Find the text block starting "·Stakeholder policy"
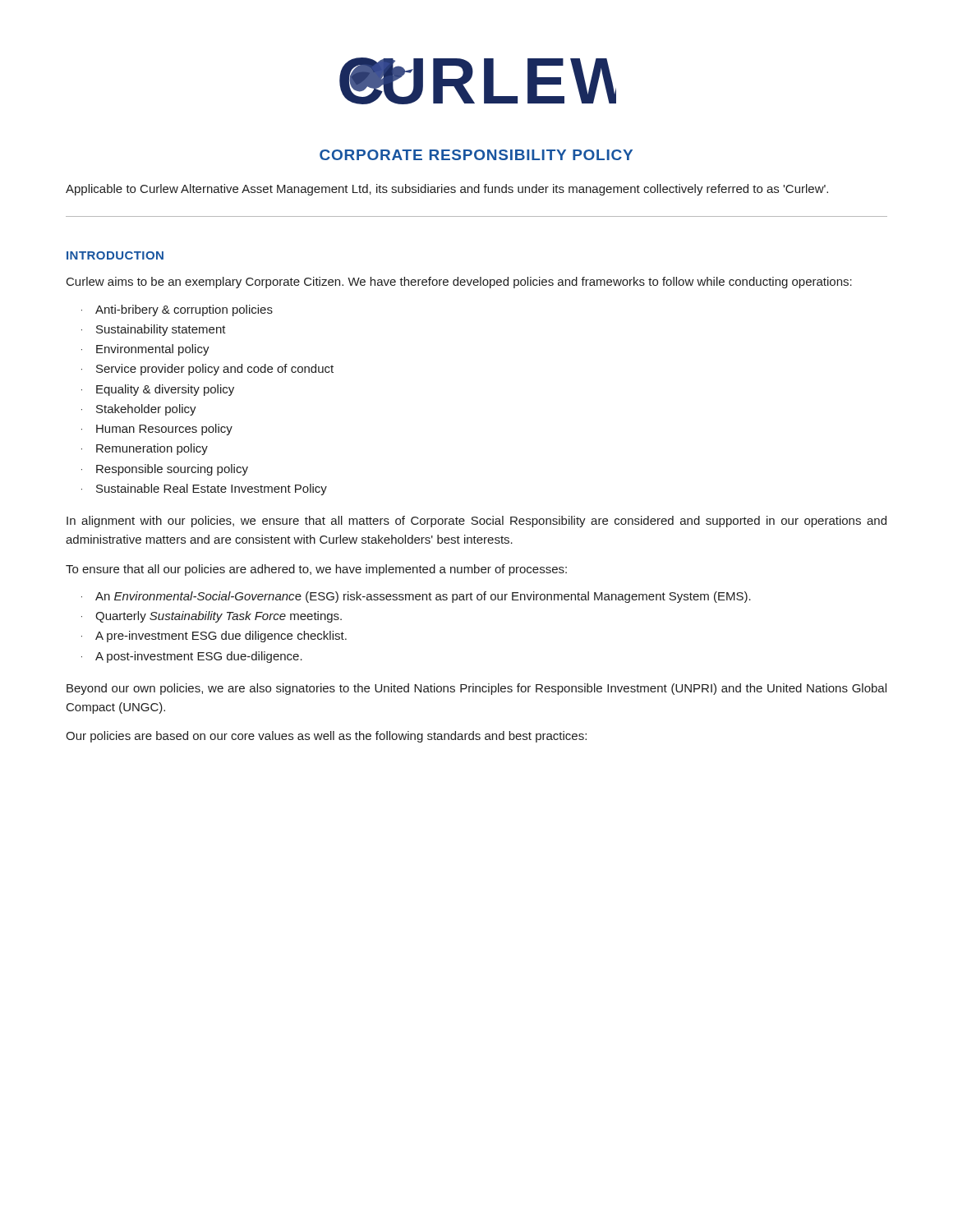953x1232 pixels. (139, 410)
